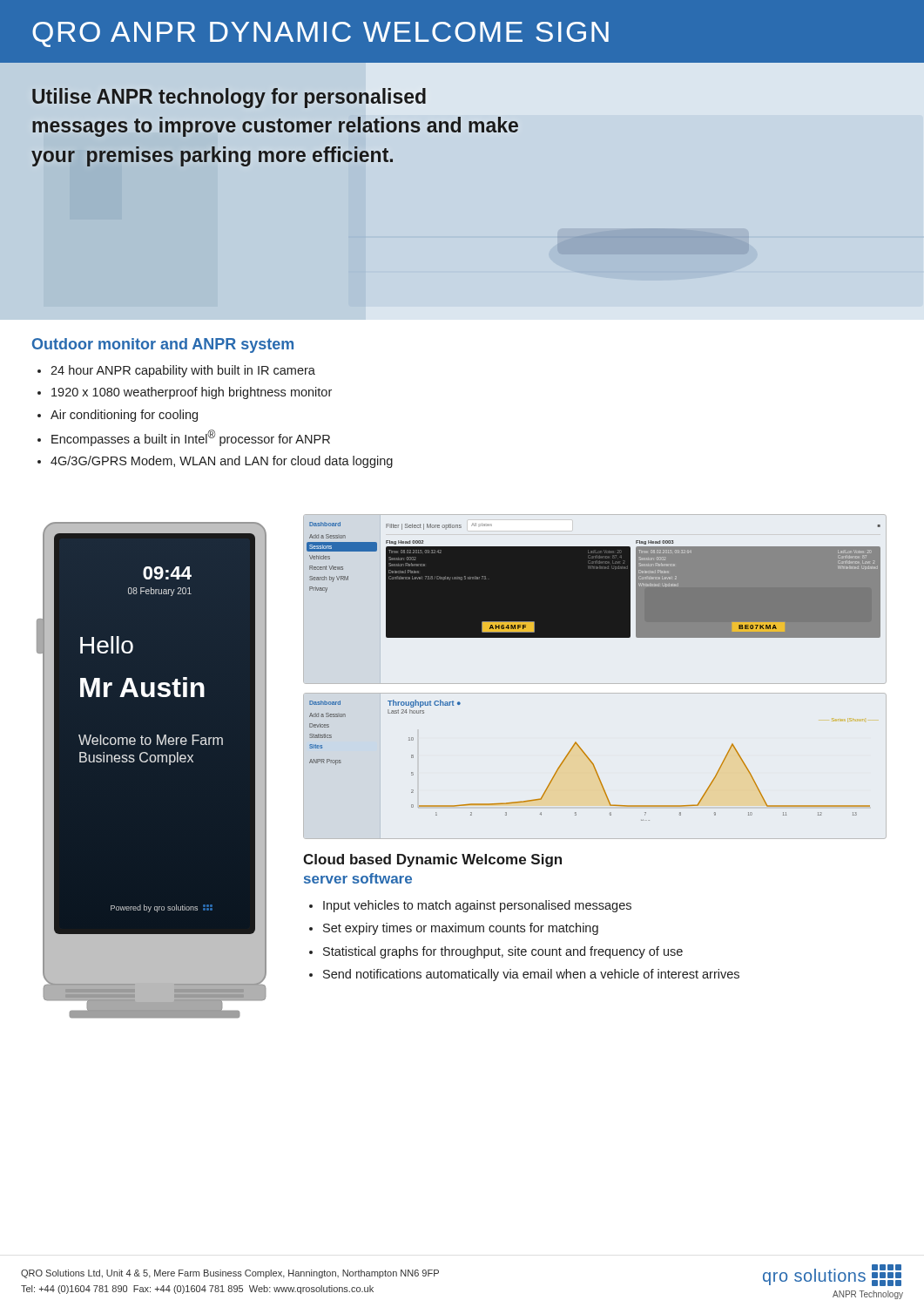Locate the block of text that opens with "24 hour ANPR capability with"
This screenshot has width=924, height=1307.
pyautogui.click(x=222, y=370)
